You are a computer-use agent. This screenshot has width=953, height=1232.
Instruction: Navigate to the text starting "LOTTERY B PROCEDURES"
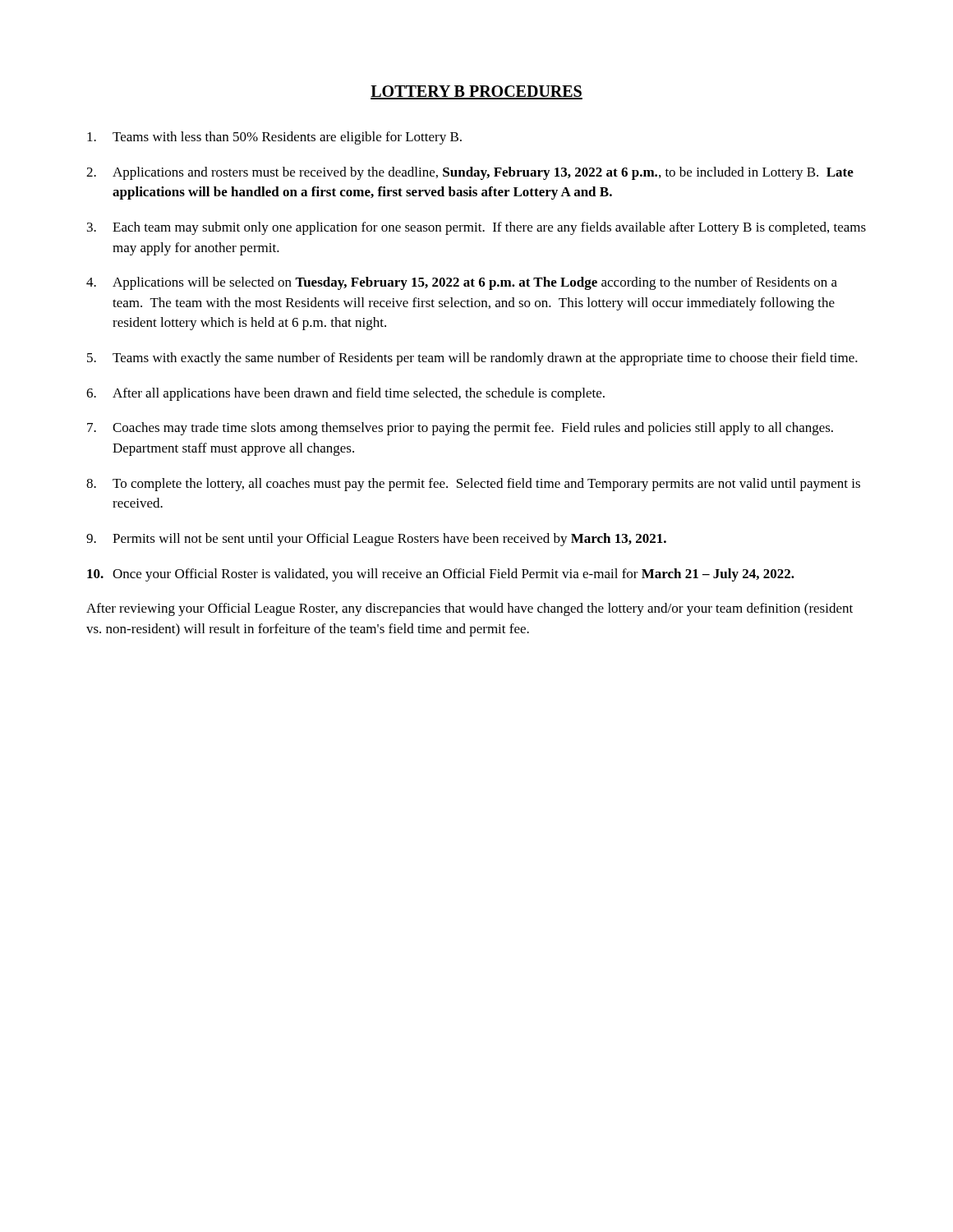(x=476, y=91)
